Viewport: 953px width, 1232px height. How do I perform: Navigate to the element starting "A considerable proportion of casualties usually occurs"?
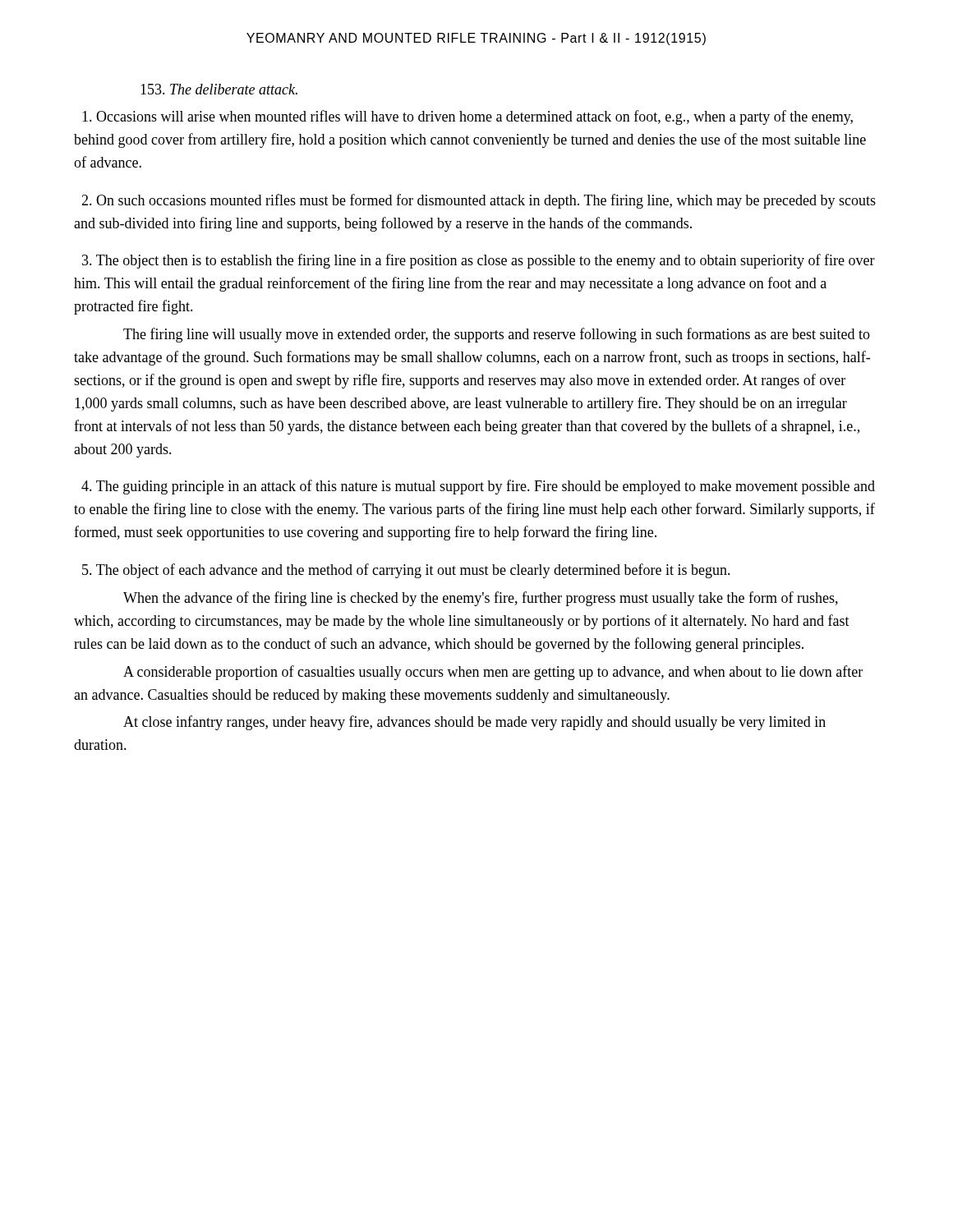pyautogui.click(x=468, y=683)
